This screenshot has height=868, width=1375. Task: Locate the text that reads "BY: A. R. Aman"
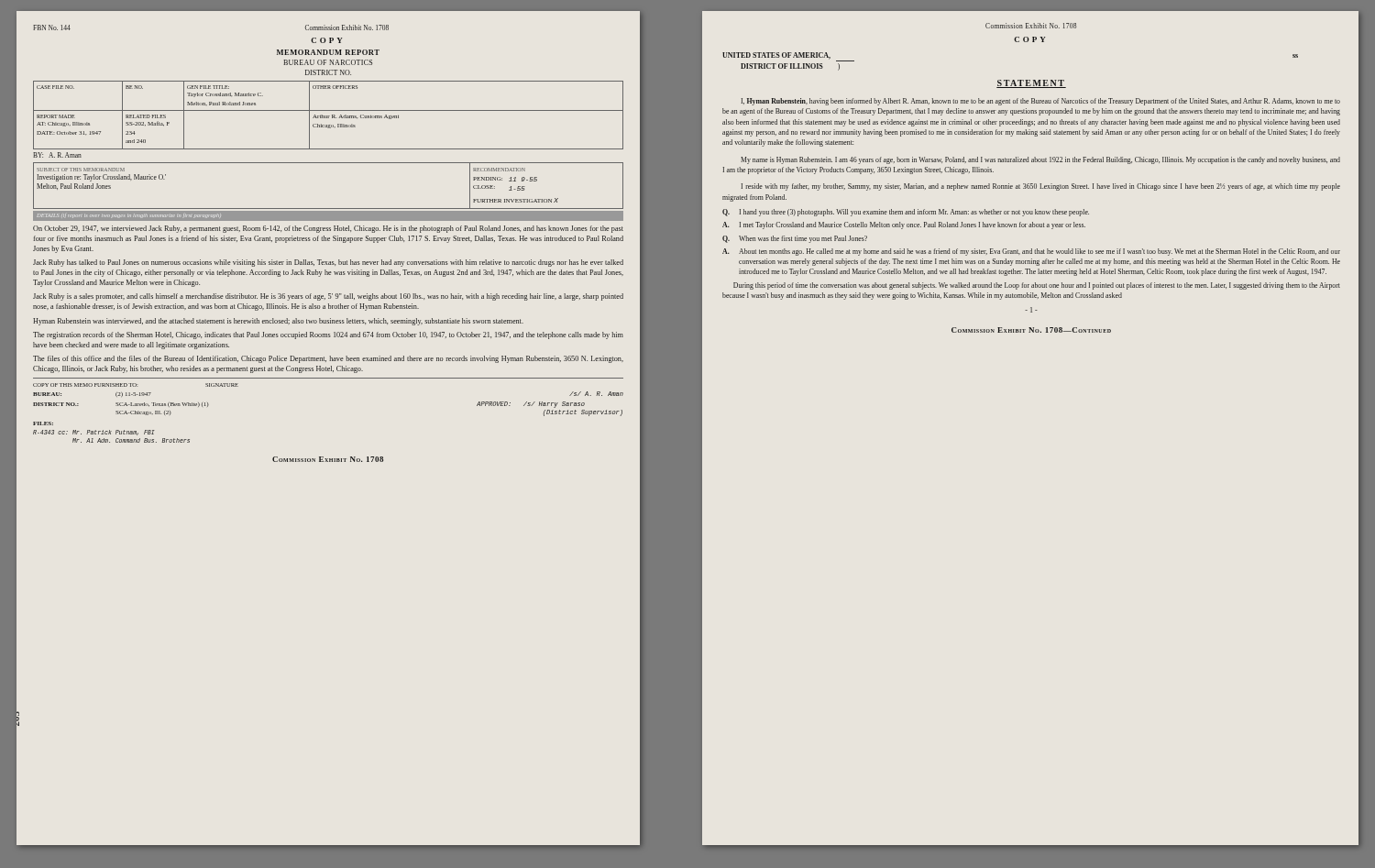click(57, 155)
